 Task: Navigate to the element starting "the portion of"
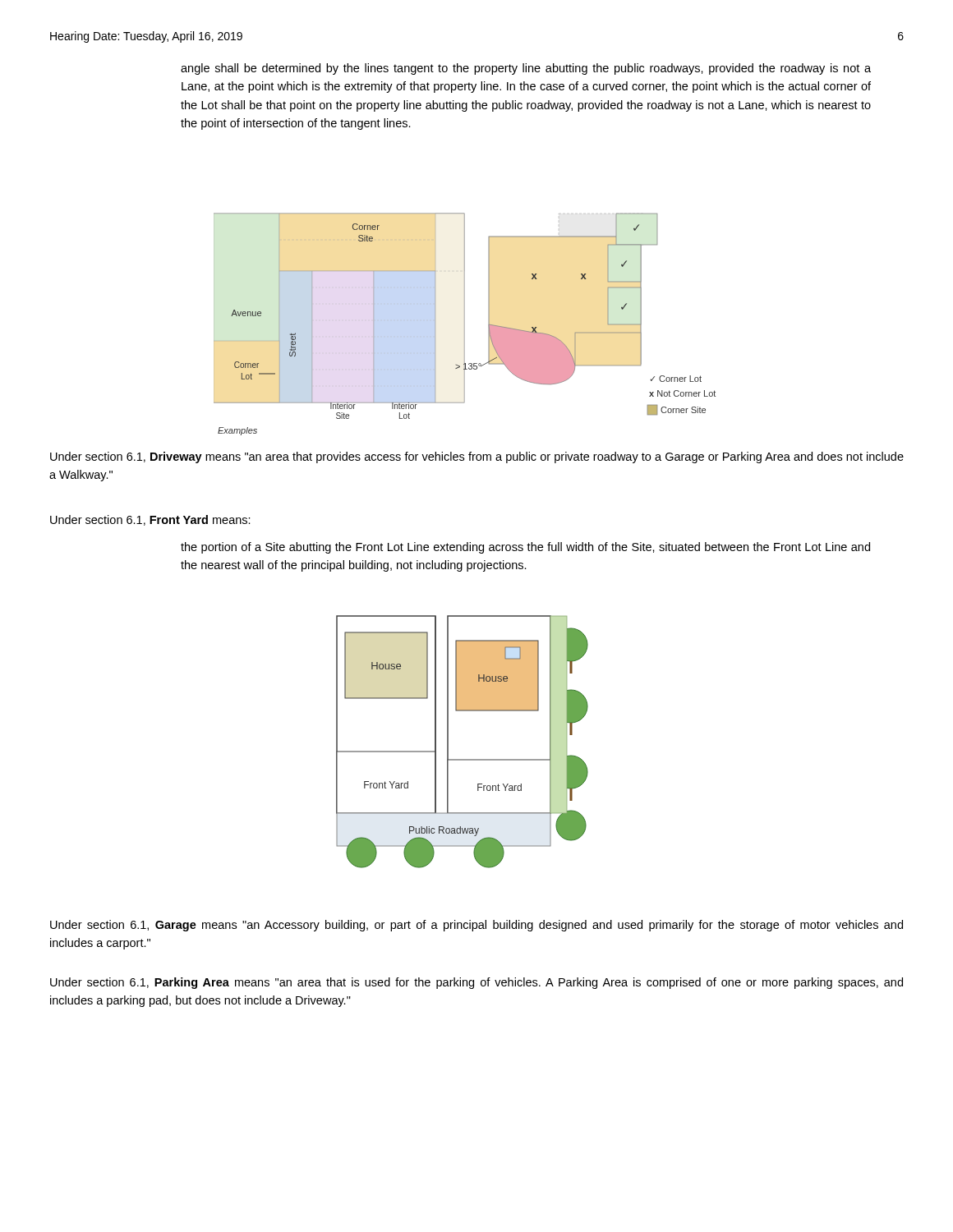(526, 556)
